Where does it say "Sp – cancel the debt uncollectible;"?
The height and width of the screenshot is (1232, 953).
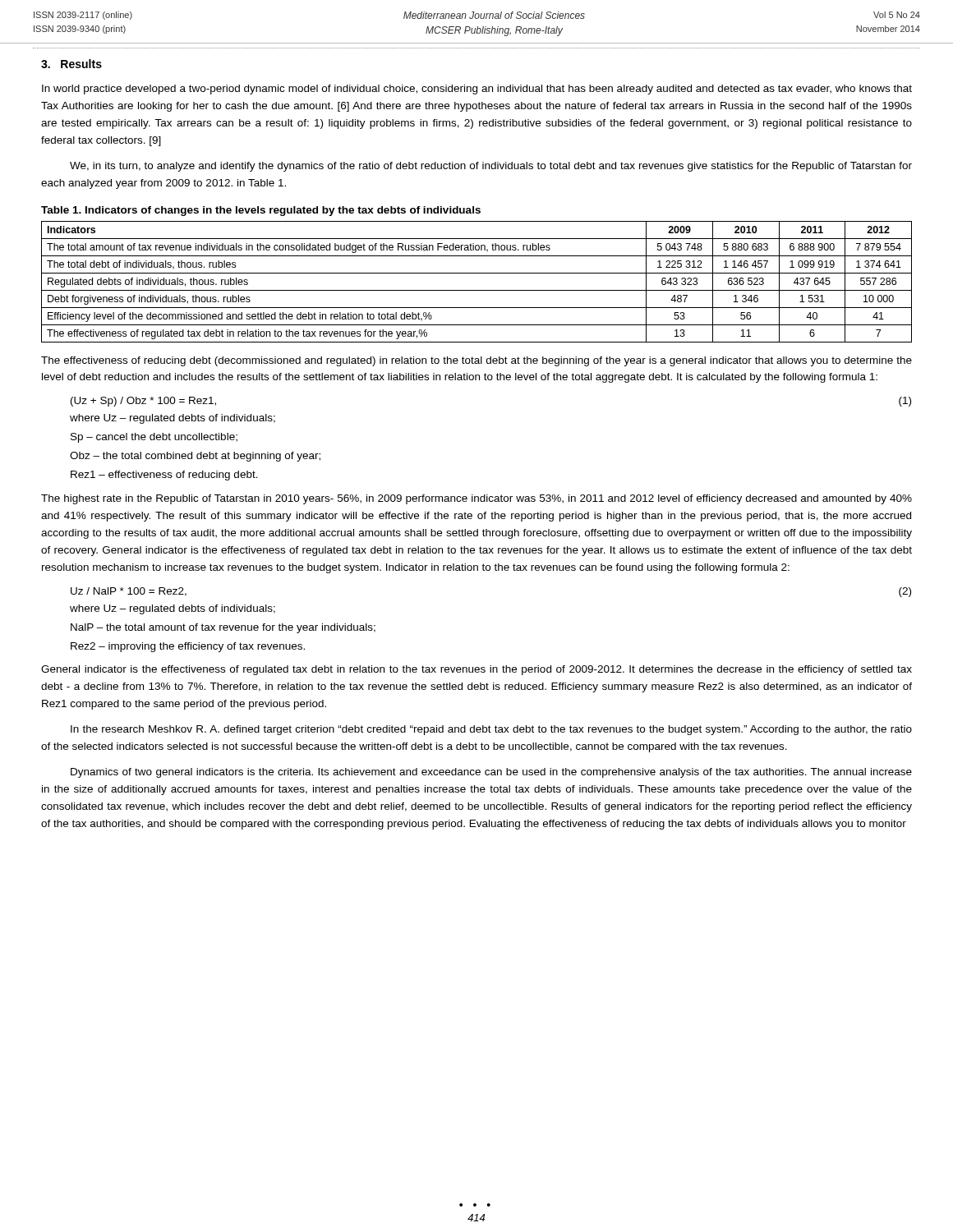(x=154, y=437)
